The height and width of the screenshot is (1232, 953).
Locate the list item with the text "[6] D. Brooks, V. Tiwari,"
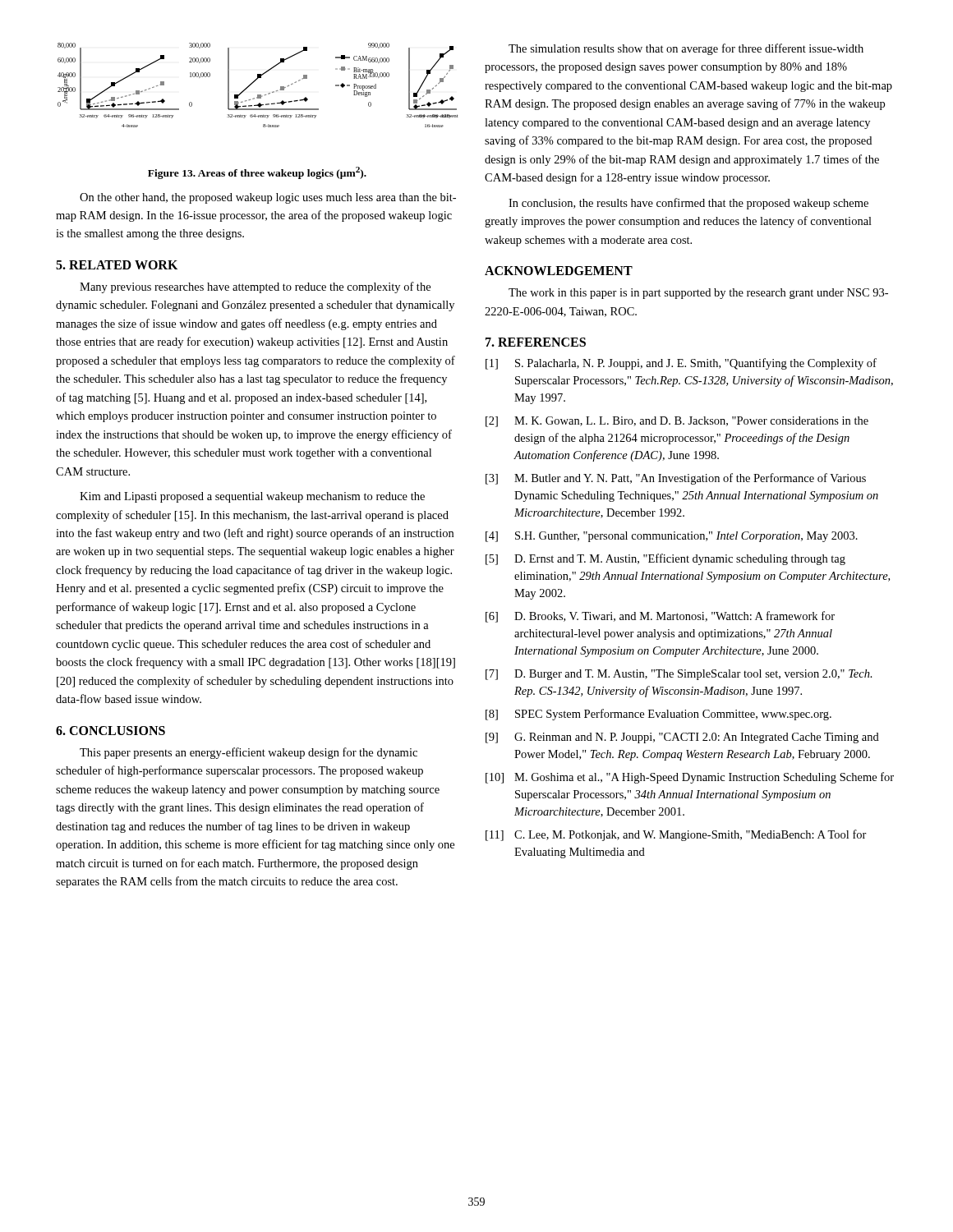pyautogui.click(x=691, y=634)
